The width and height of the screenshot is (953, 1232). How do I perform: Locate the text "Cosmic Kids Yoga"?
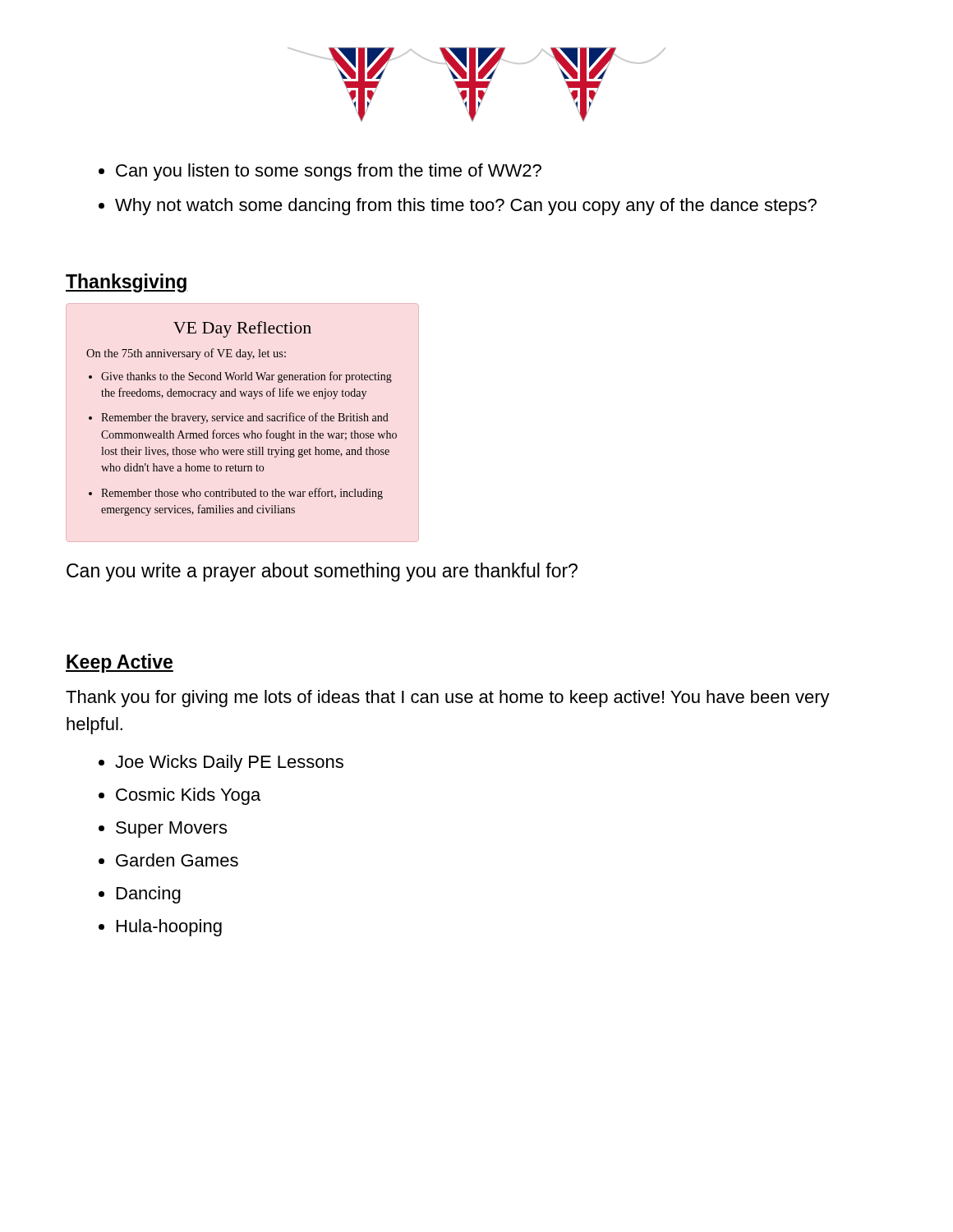click(x=188, y=795)
